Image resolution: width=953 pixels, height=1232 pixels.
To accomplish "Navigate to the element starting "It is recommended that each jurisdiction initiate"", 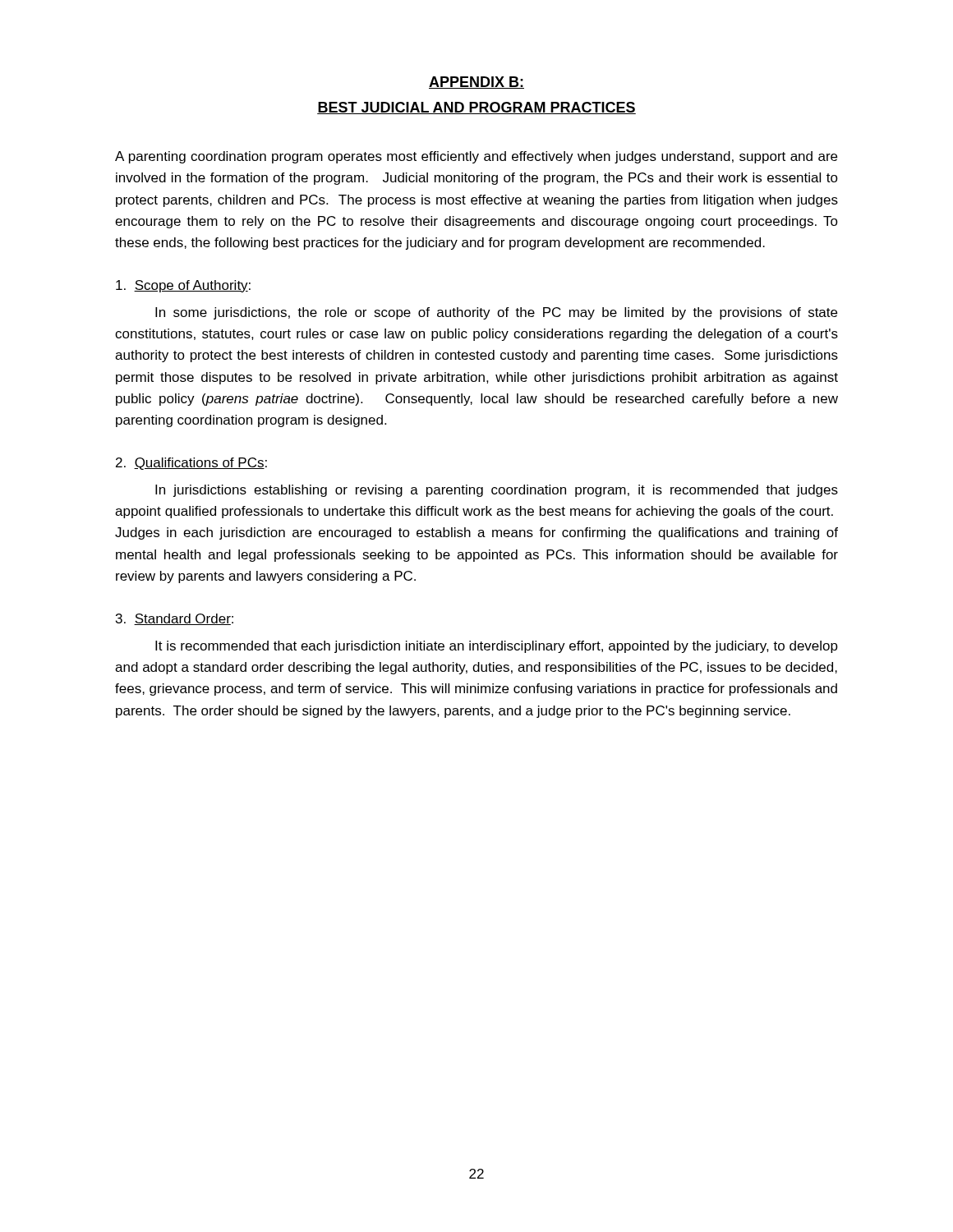I will coord(476,679).
